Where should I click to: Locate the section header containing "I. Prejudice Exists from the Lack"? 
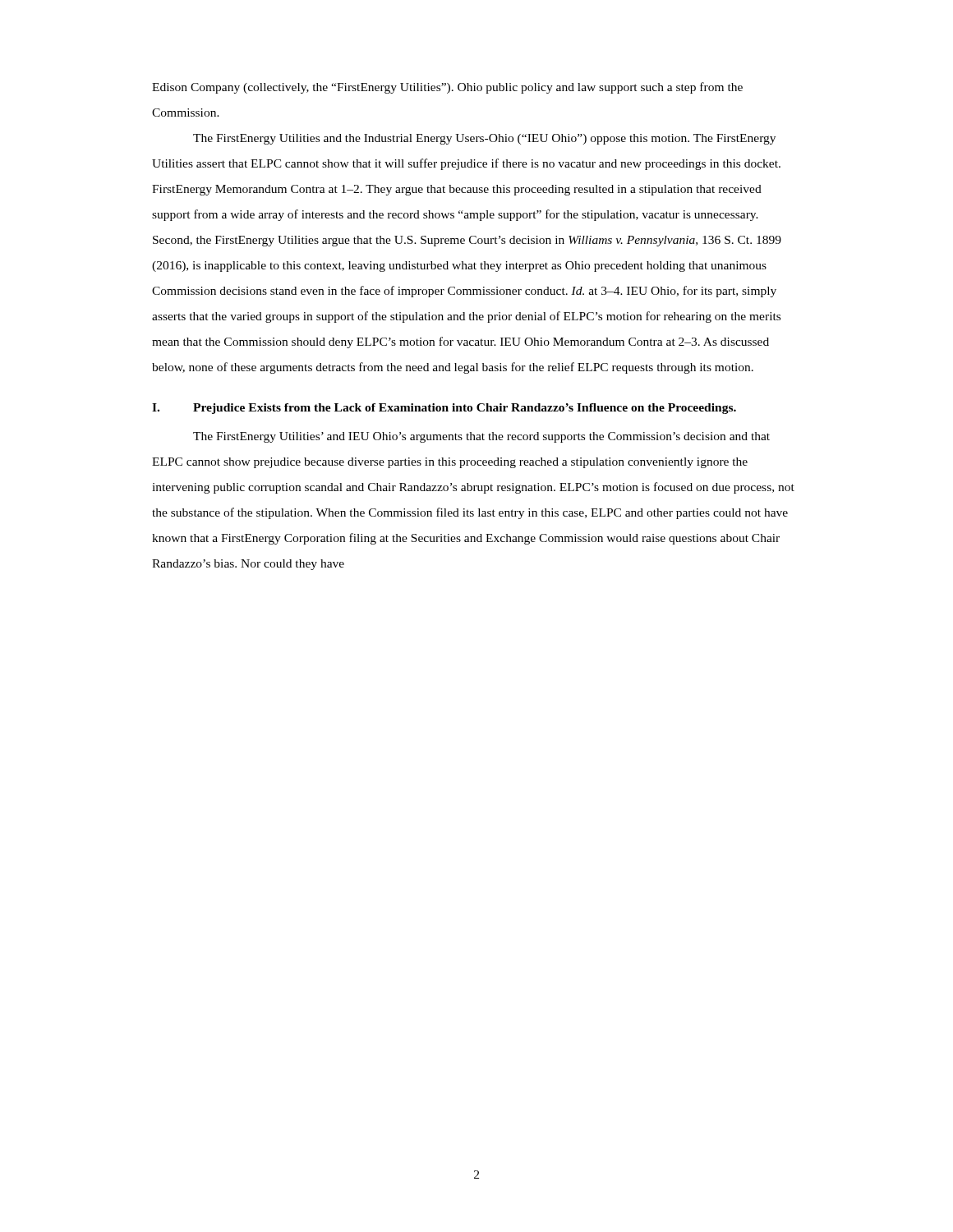pyautogui.click(x=444, y=407)
